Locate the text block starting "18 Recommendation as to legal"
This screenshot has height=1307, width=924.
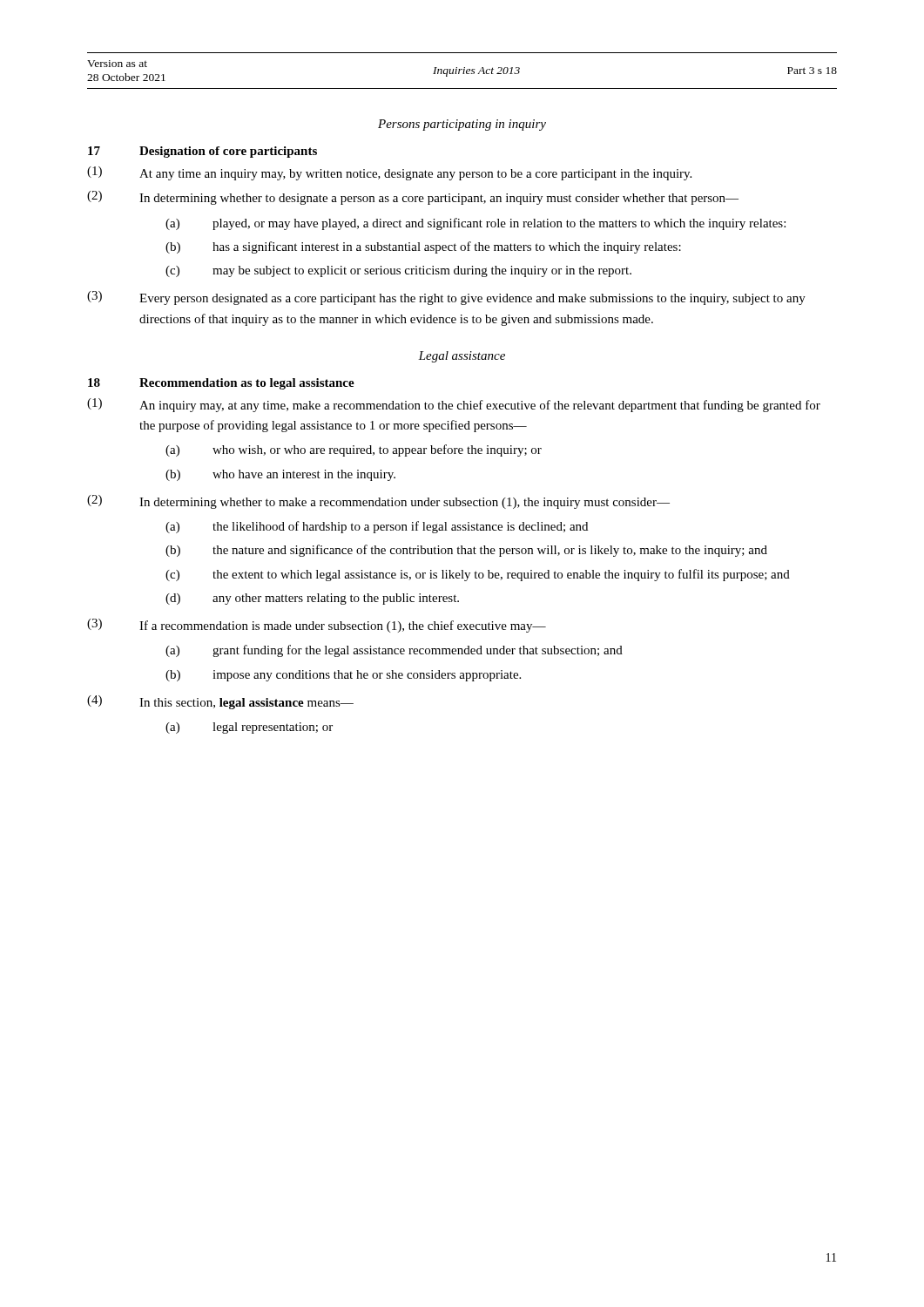221,383
